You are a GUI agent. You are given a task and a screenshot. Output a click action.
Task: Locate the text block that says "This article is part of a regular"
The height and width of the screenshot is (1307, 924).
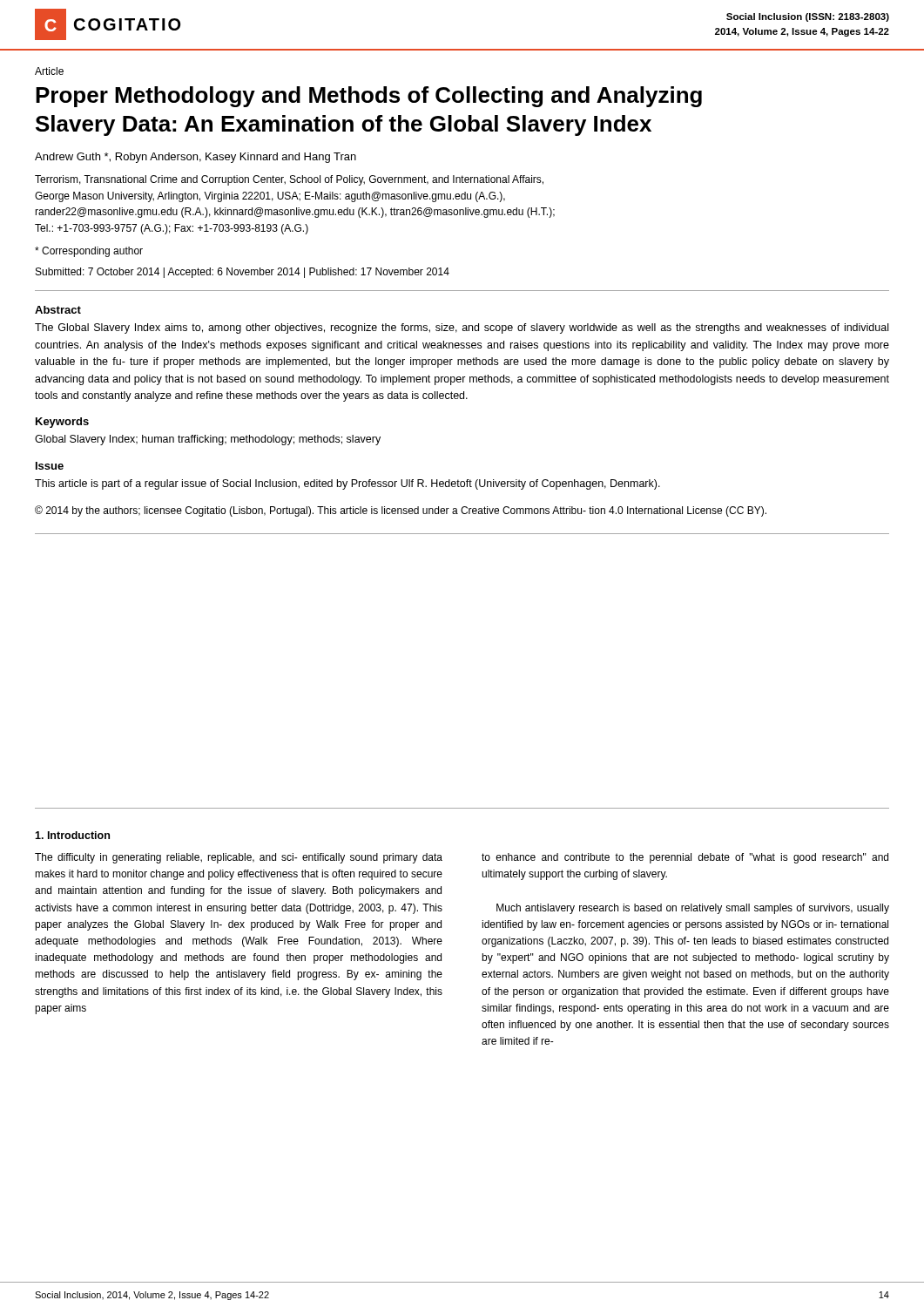click(348, 483)
